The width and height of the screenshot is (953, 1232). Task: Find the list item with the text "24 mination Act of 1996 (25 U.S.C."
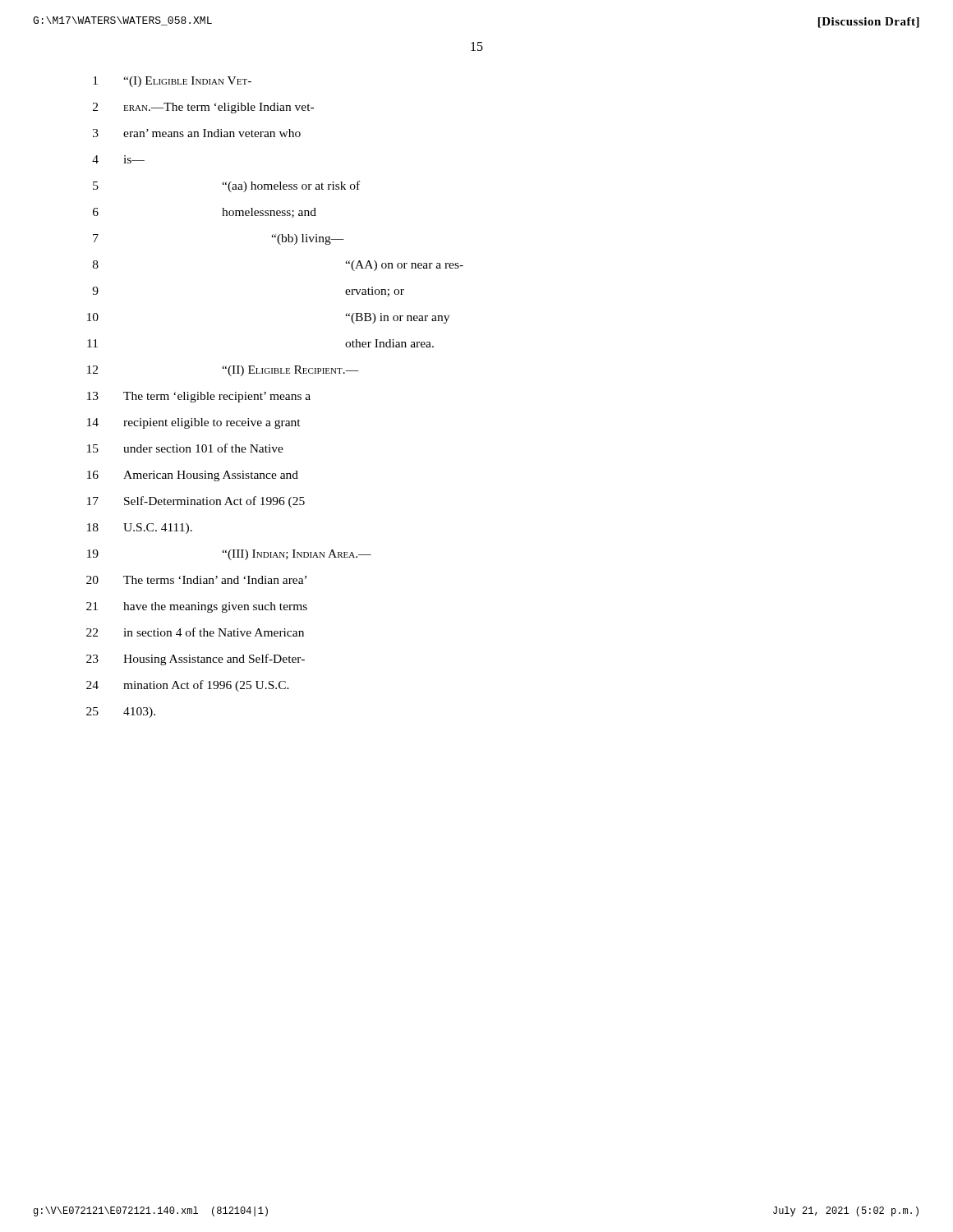[188, 686]
